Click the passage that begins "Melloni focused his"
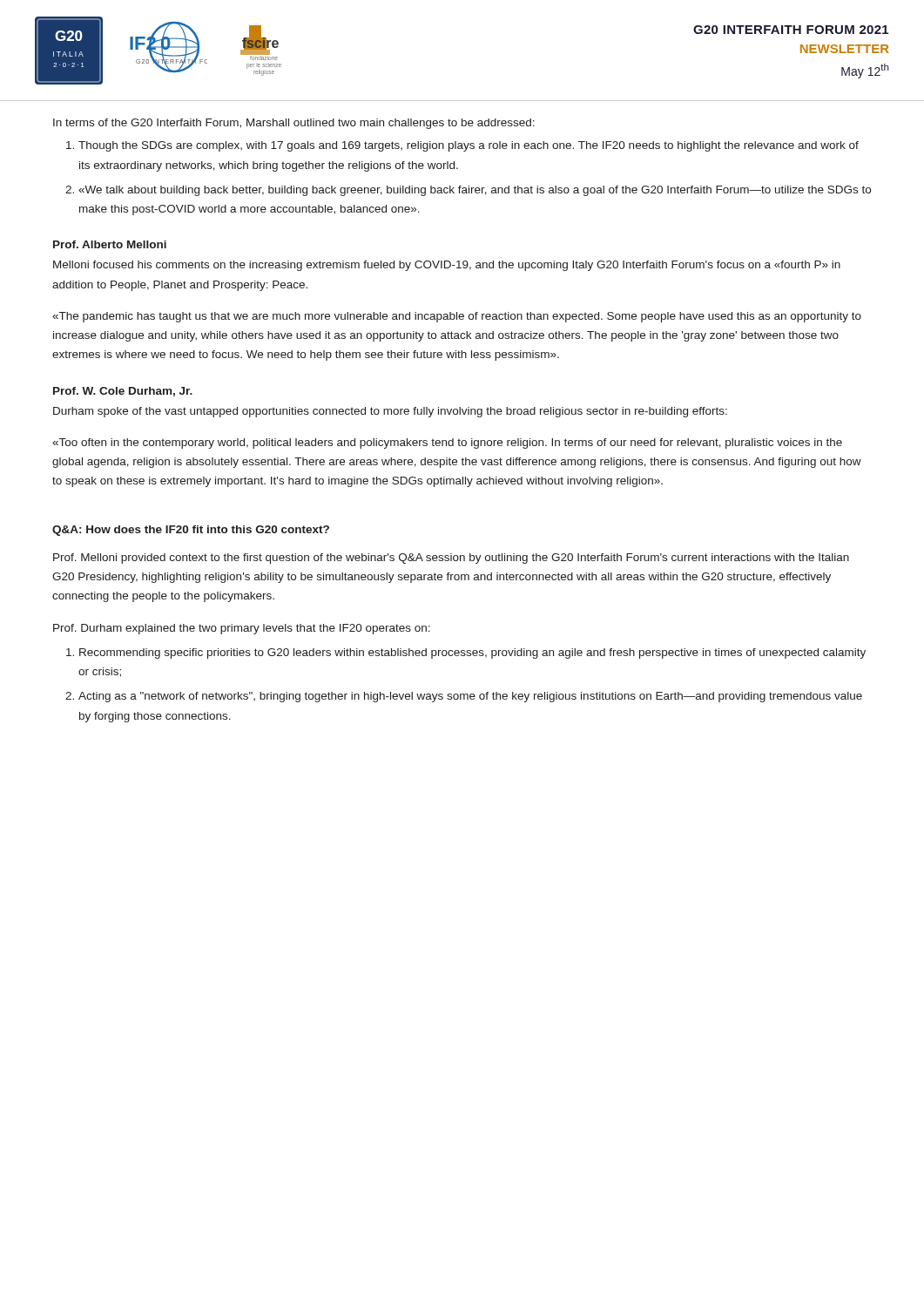 [x=446, y=274]
